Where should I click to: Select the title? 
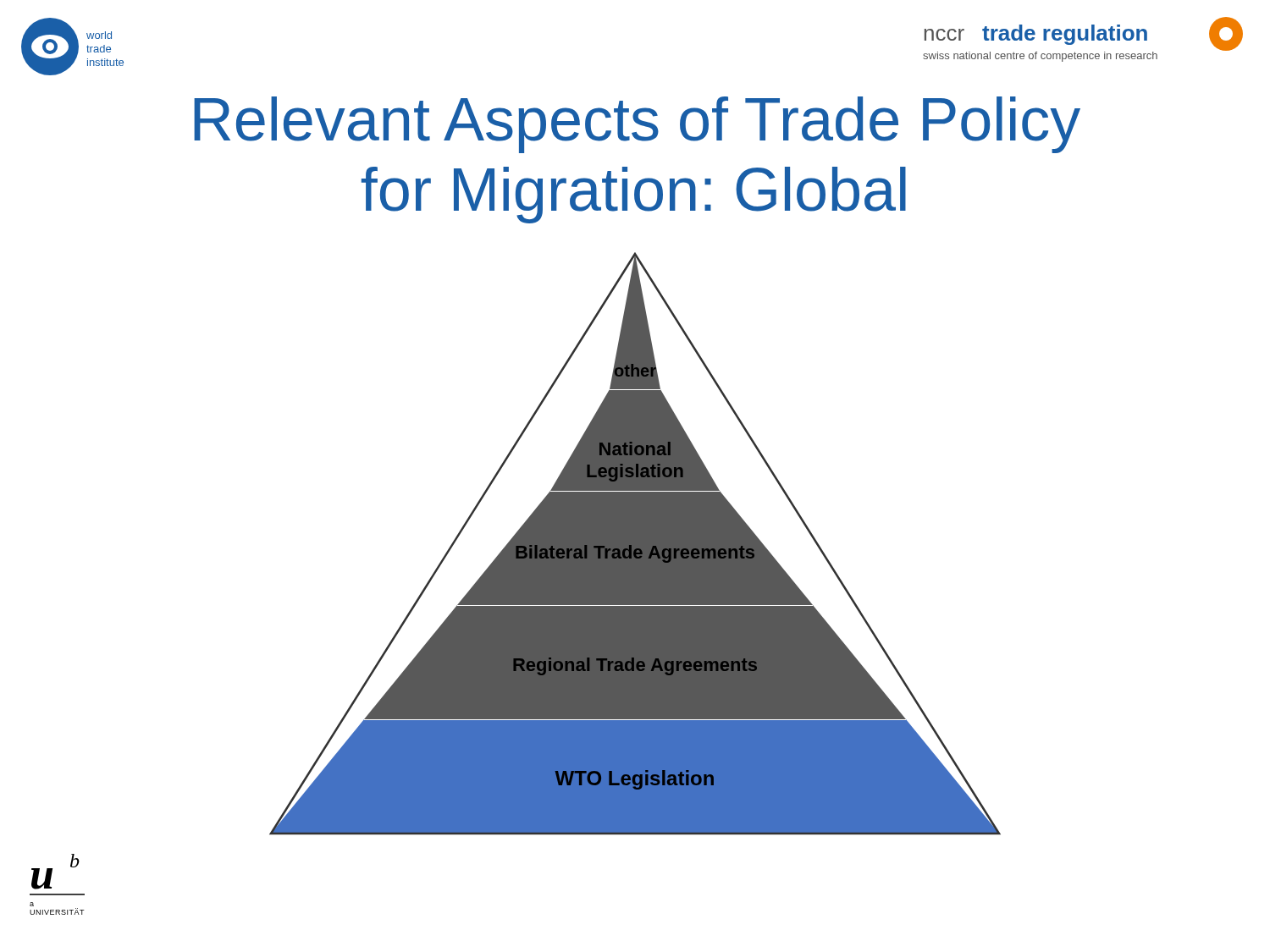[x=635, y=154]
